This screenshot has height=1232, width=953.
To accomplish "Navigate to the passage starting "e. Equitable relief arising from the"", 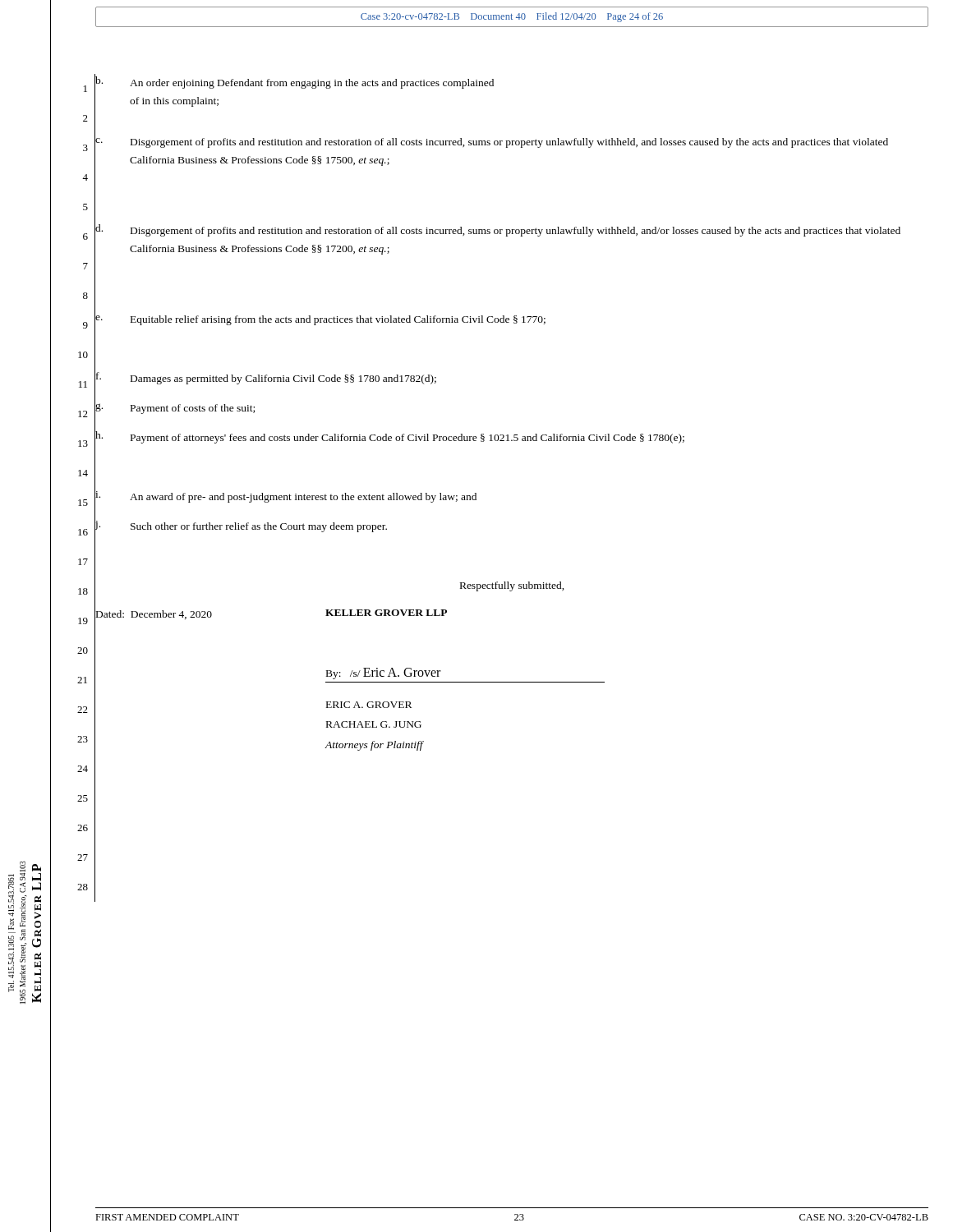I will click(512, 319).
